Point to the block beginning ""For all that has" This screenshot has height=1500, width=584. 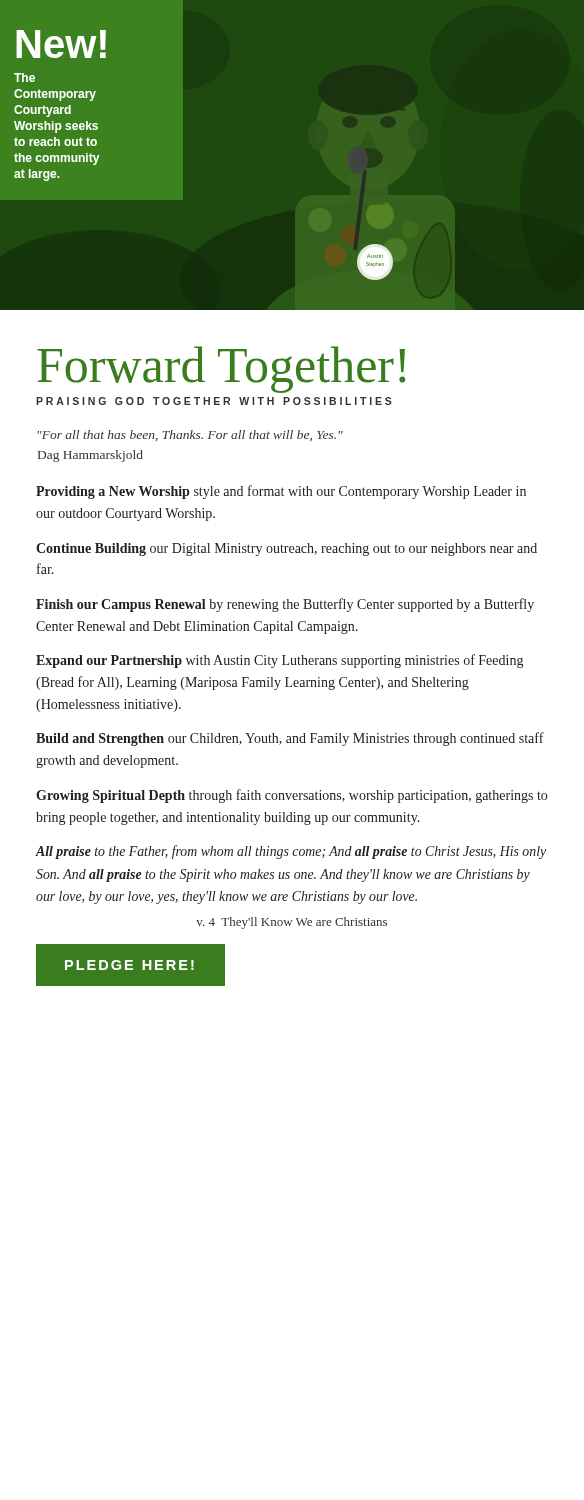pos(292,444)
